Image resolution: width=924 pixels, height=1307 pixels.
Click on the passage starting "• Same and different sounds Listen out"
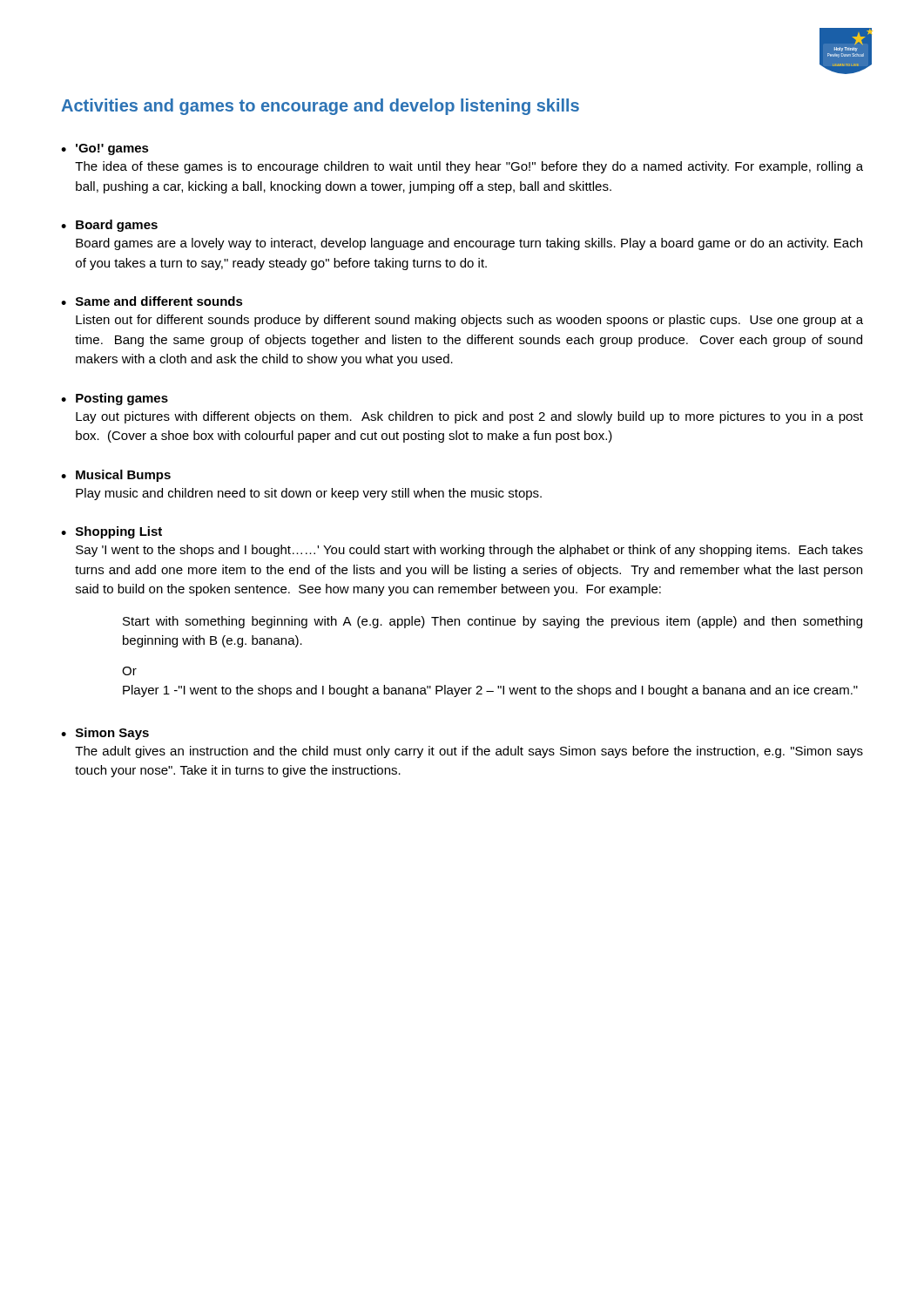click(x=462, y=331)
